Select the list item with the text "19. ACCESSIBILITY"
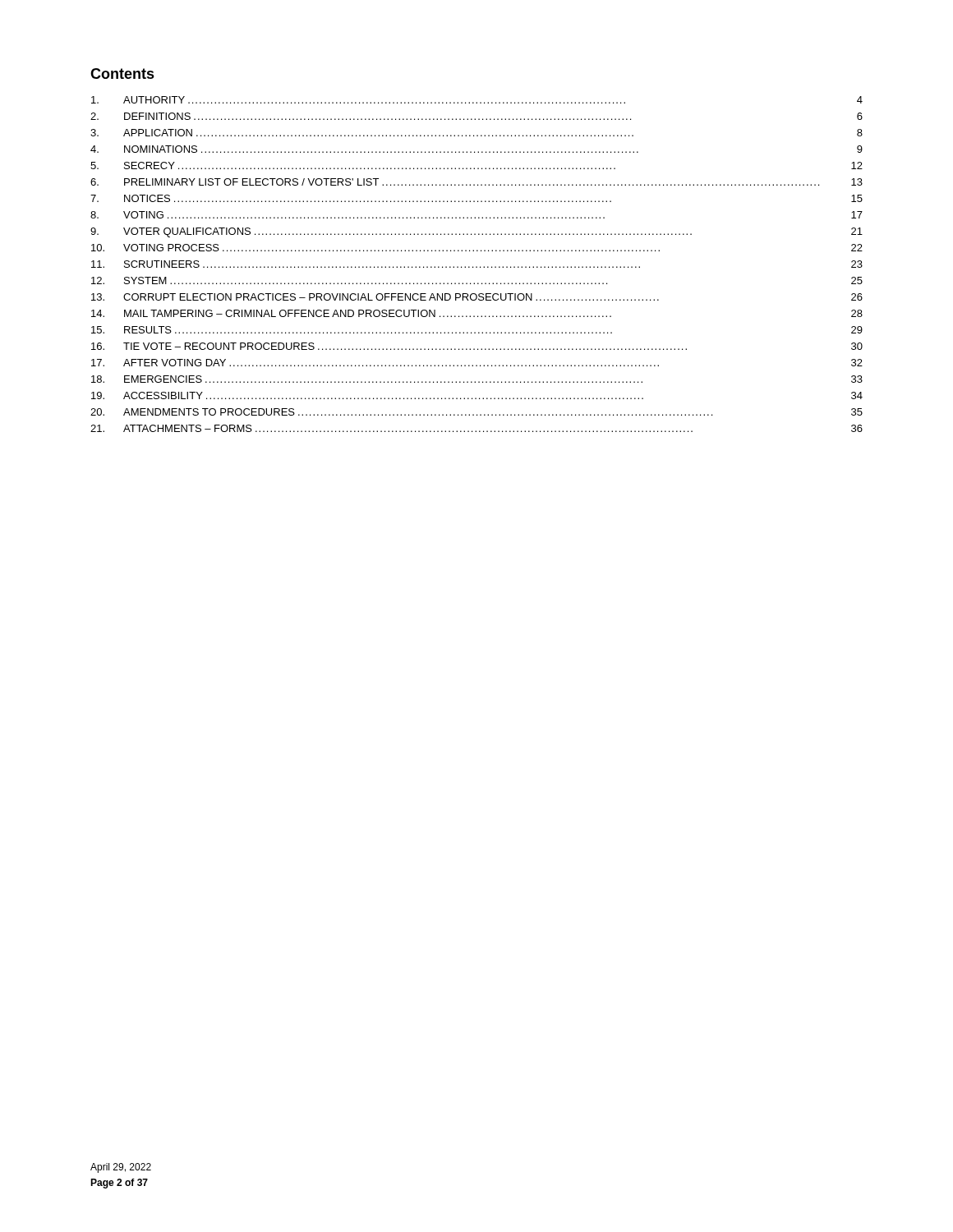 pyautogui.click(x=476, y=395)
